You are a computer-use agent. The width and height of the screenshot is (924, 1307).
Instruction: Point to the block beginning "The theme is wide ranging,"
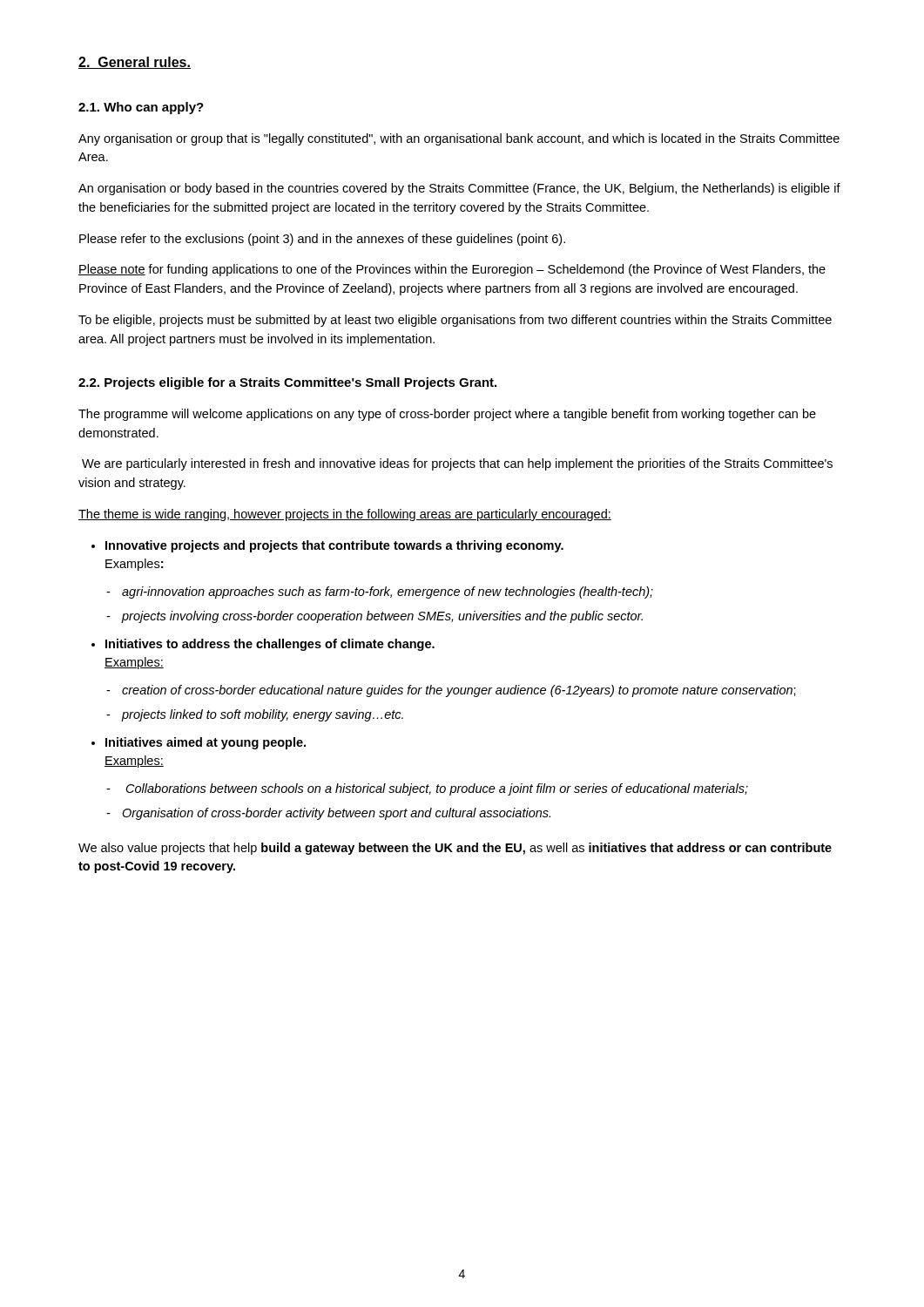tap(462, 515)
